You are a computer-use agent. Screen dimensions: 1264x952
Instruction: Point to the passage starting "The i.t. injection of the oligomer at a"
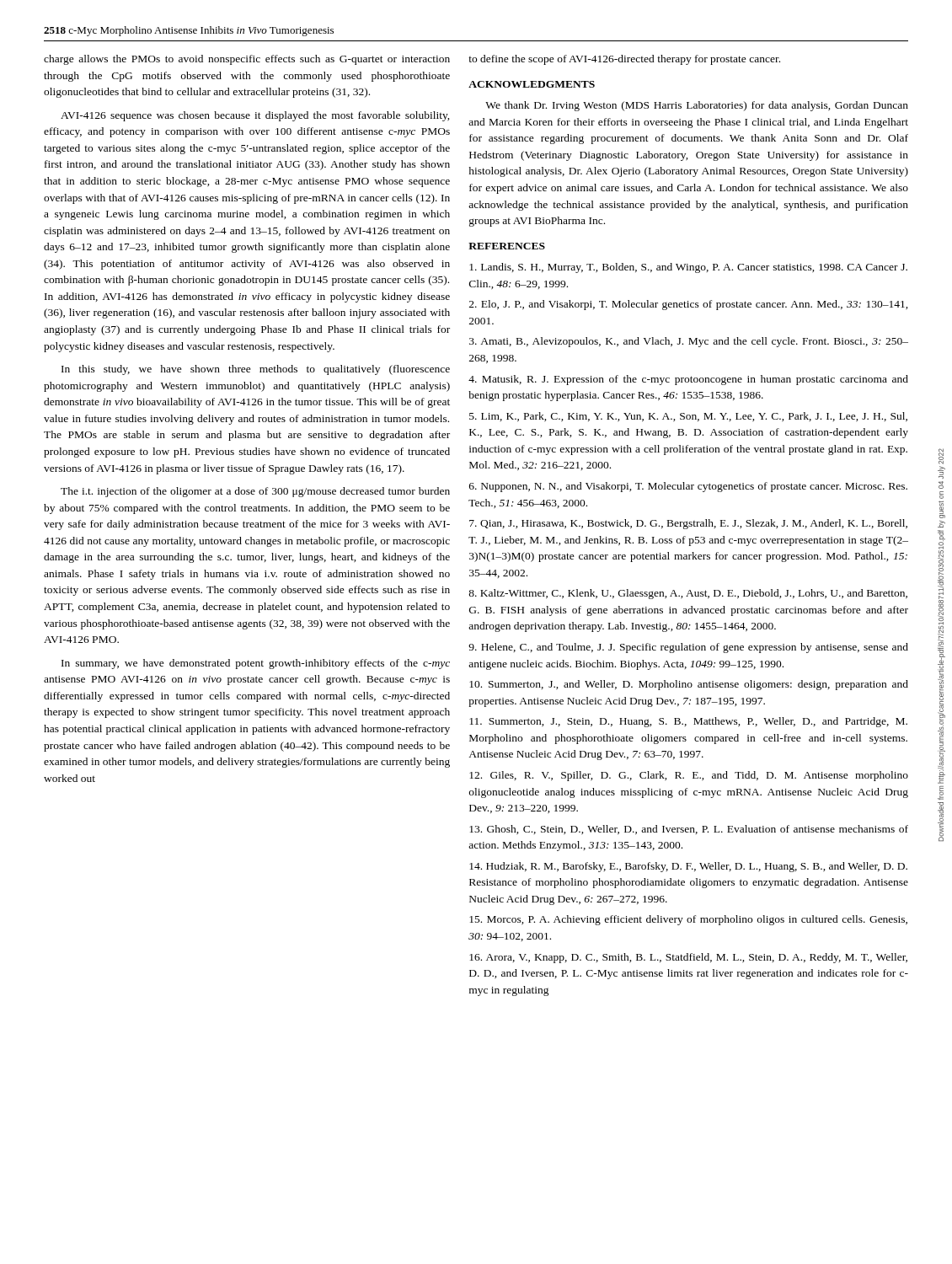[x=247, y=565]
